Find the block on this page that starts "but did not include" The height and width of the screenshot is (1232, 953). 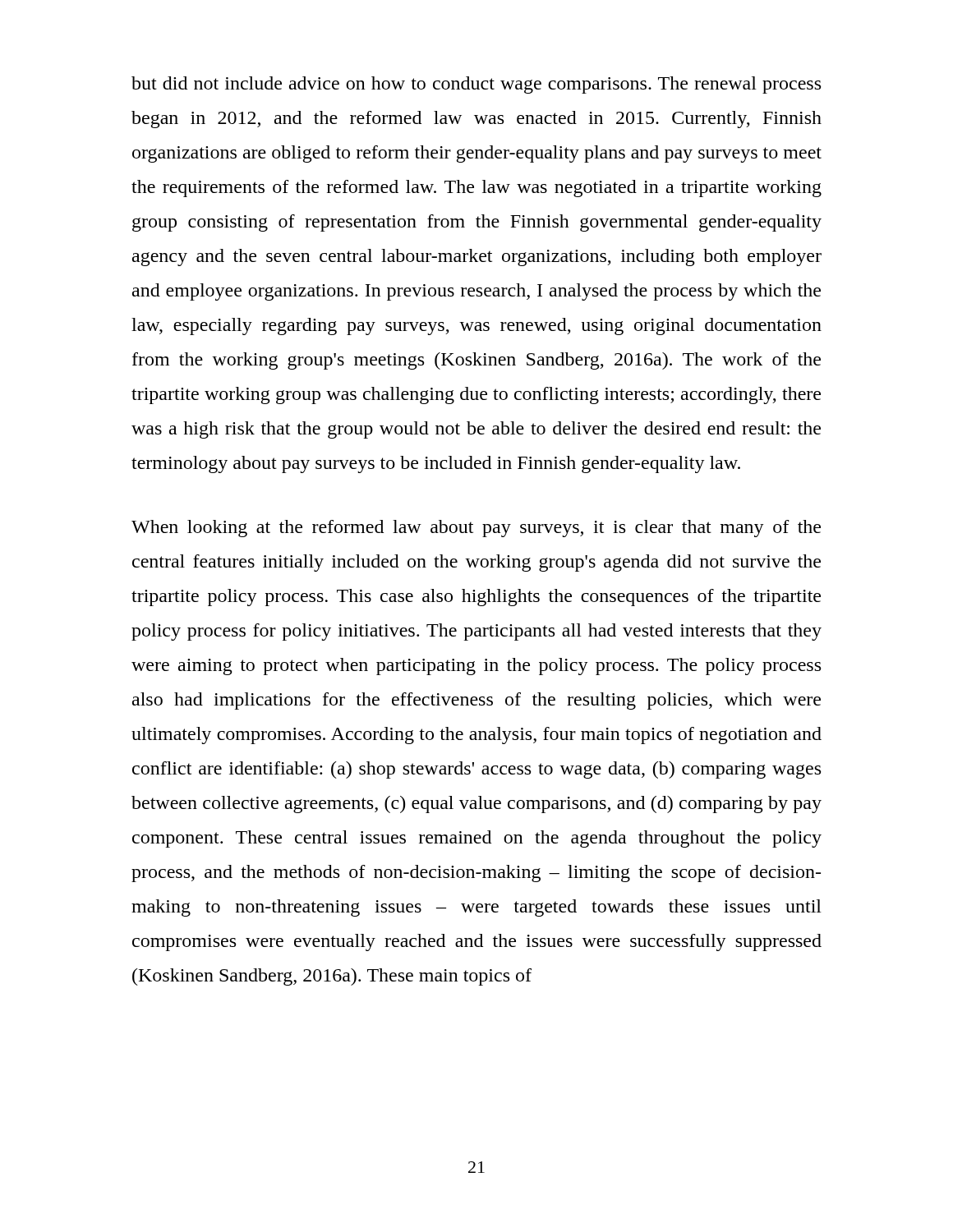[476, 273]
